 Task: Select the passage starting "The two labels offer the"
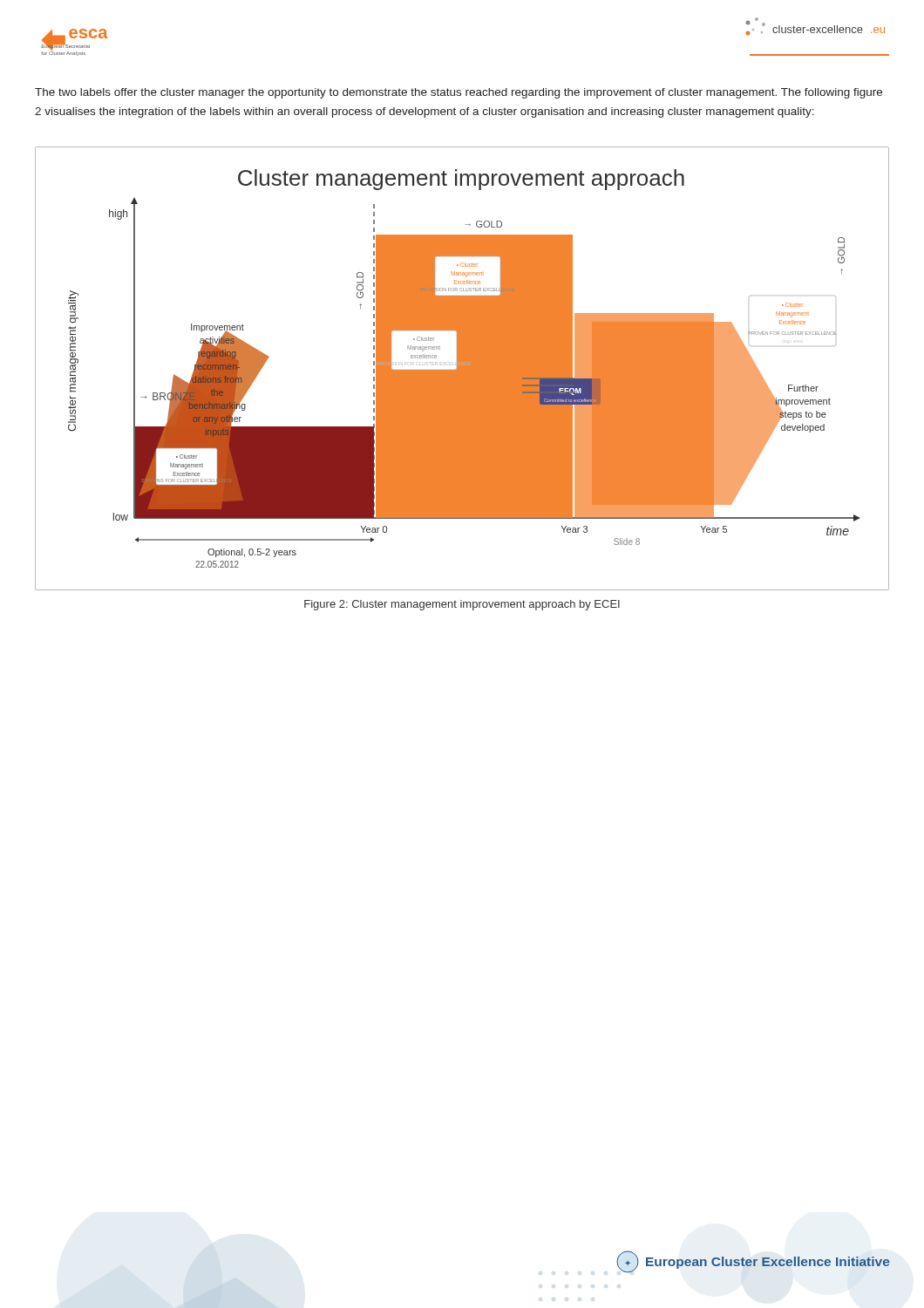(x=459, y=101)
